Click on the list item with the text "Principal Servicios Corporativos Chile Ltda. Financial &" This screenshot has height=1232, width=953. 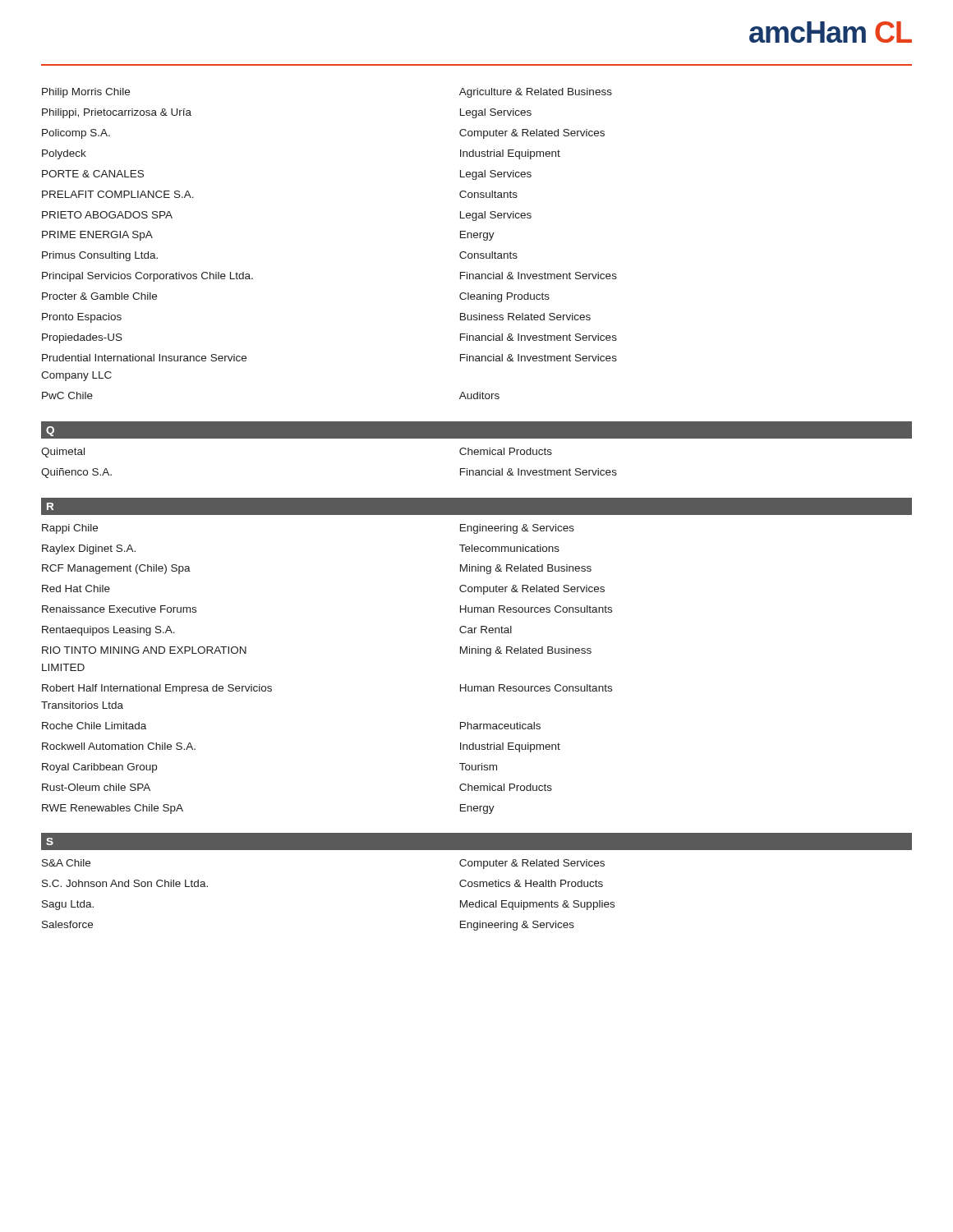point(476,277)
